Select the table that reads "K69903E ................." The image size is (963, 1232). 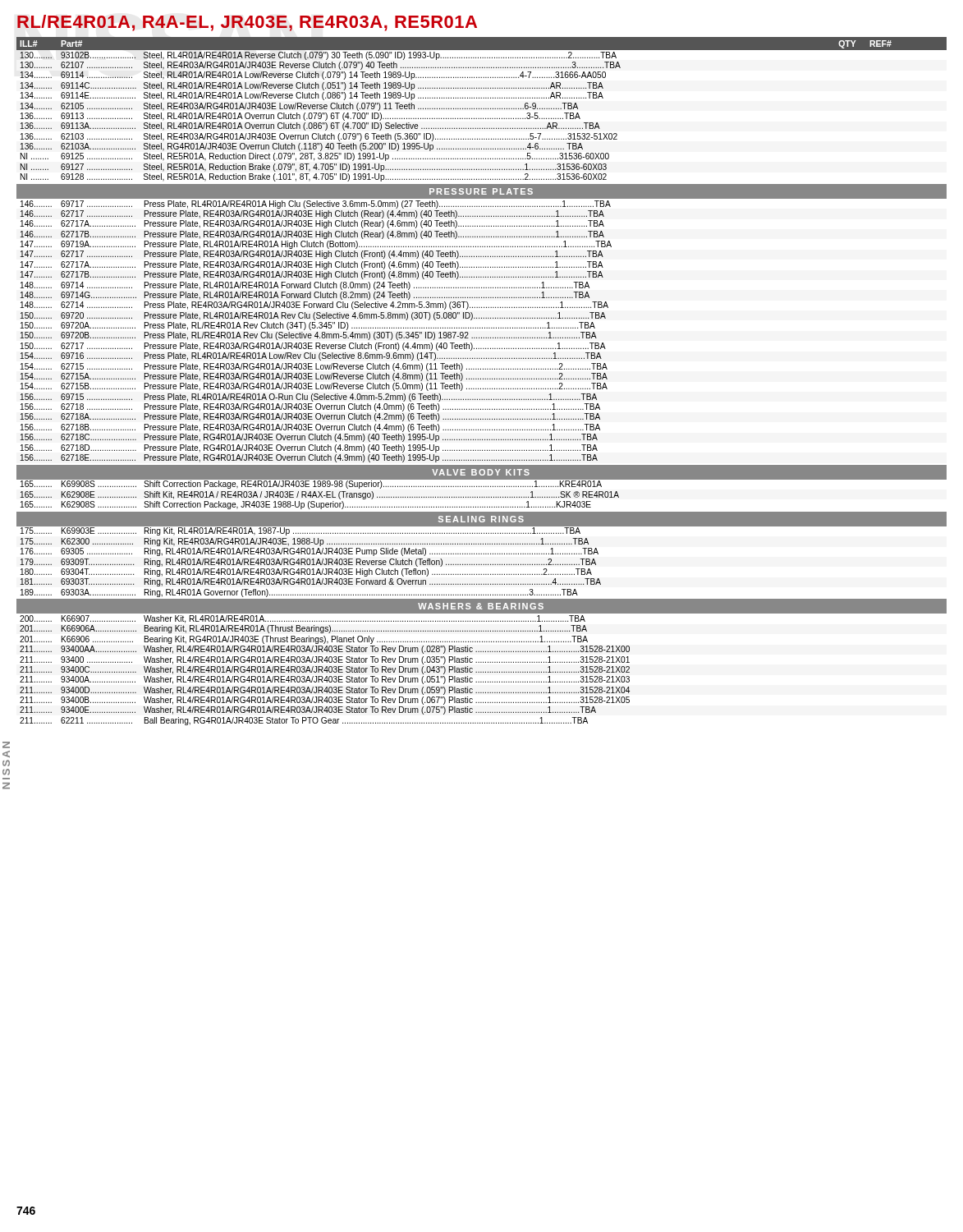coord(482,562)
